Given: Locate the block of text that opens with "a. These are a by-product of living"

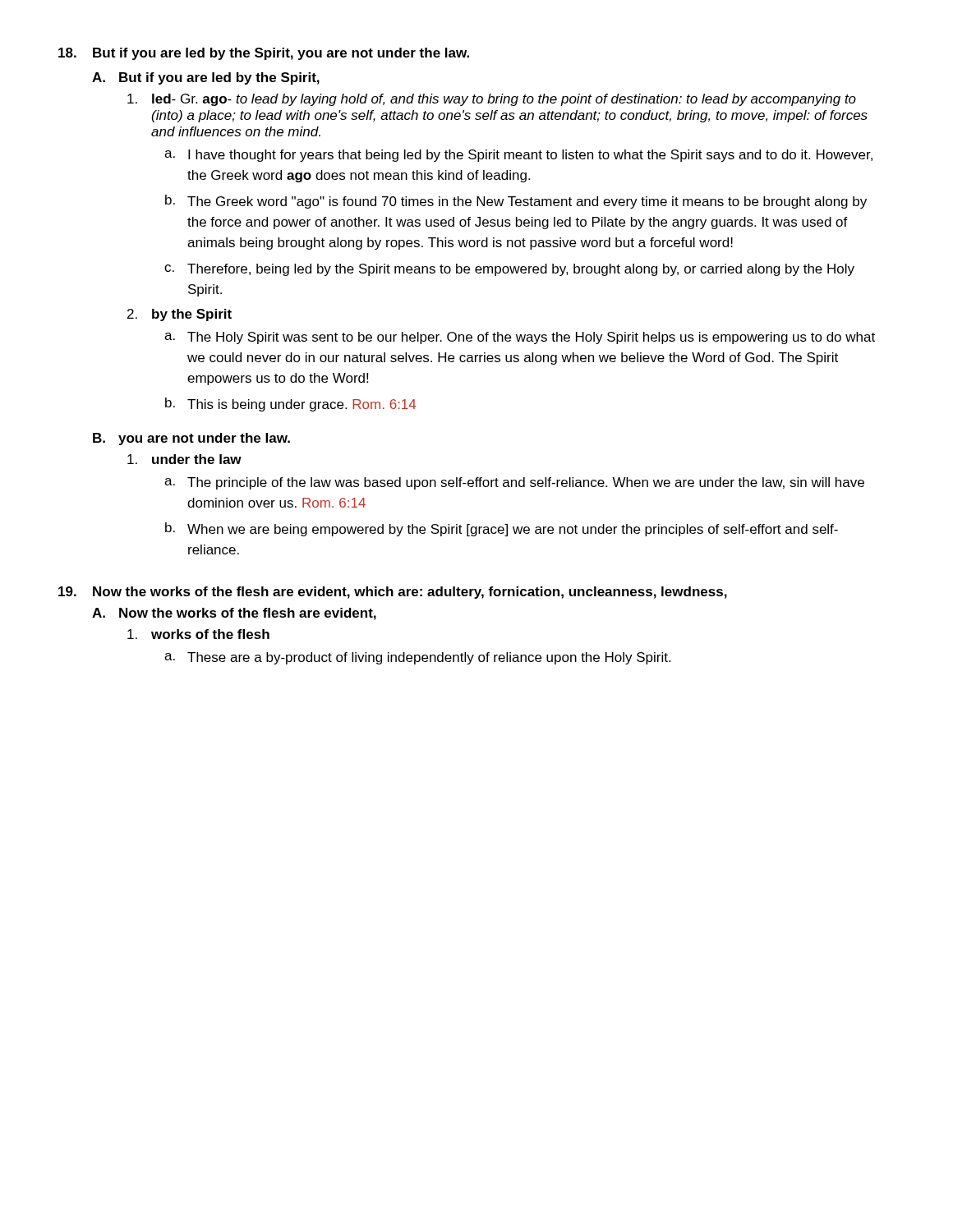Looking at the screenshot, I should [418, 658].
